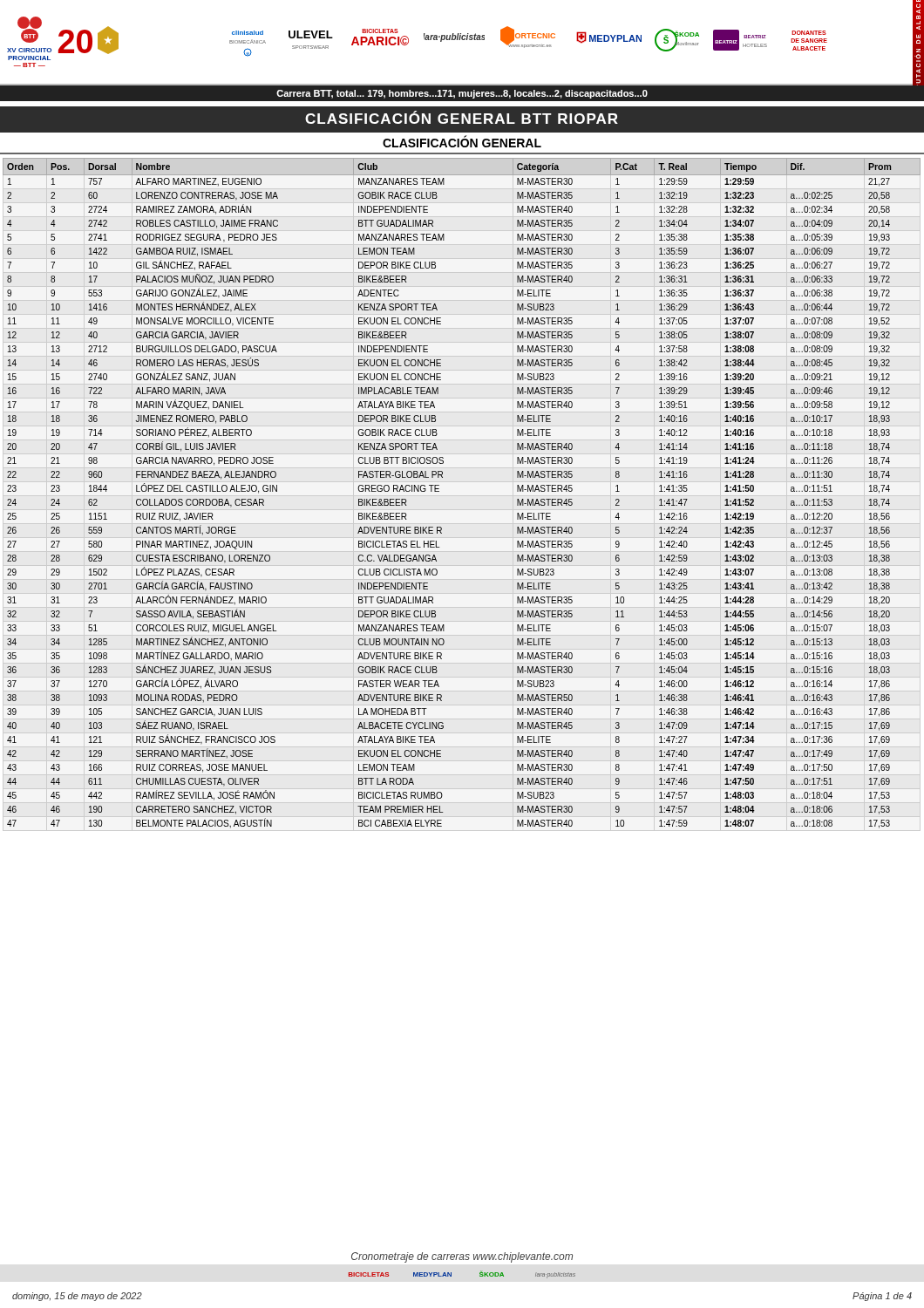924x1308 pixels.
Task: Point to "CLASIFICACIÓN GENERAL"
Action: tap(462, 143)
